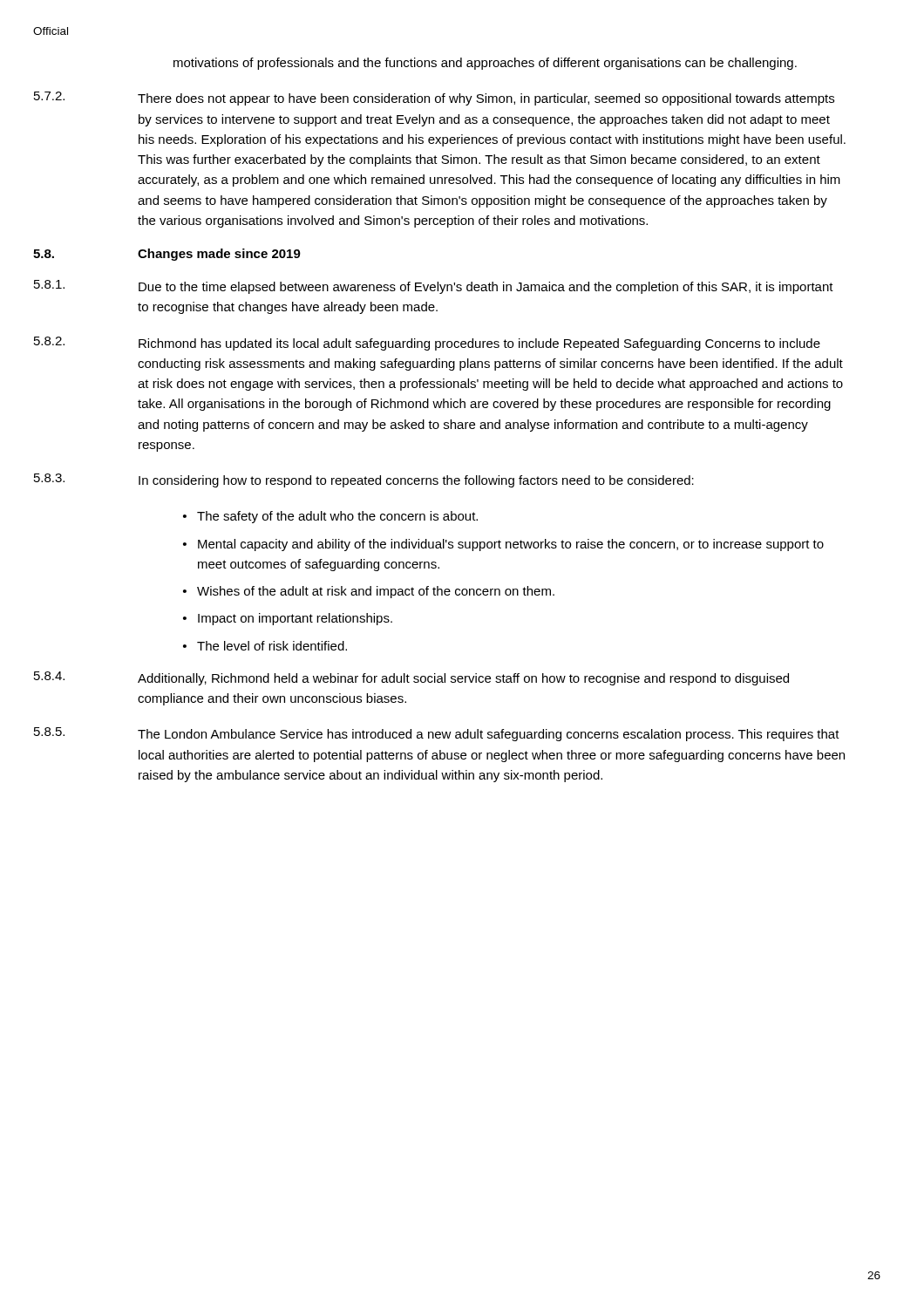Locate the section header that opens with "5.8. Changes made since"
Image resolution: width=924 pixels, height=1308 pixels.
click(167, 255)
